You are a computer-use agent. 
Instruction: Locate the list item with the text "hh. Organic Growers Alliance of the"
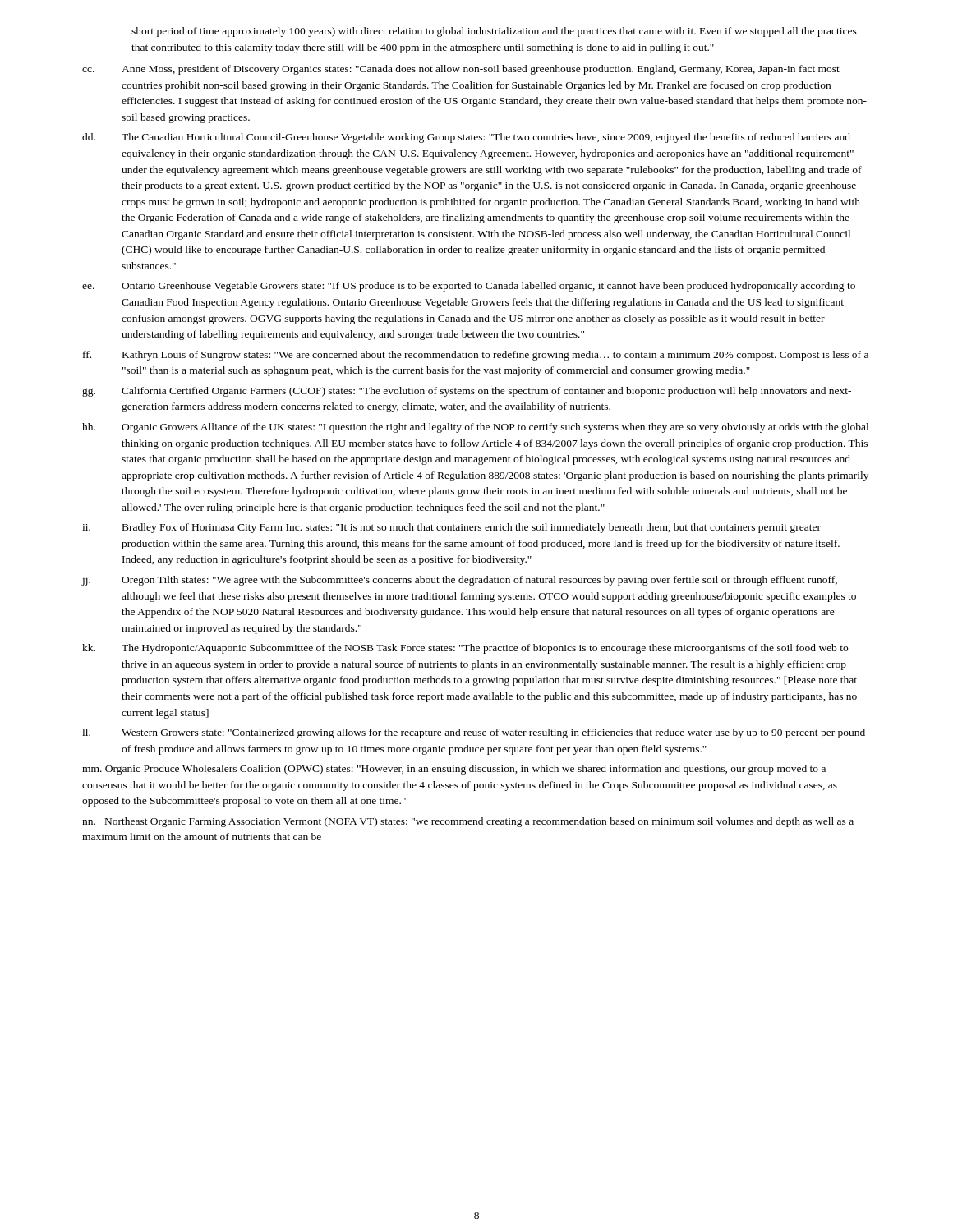476,467
